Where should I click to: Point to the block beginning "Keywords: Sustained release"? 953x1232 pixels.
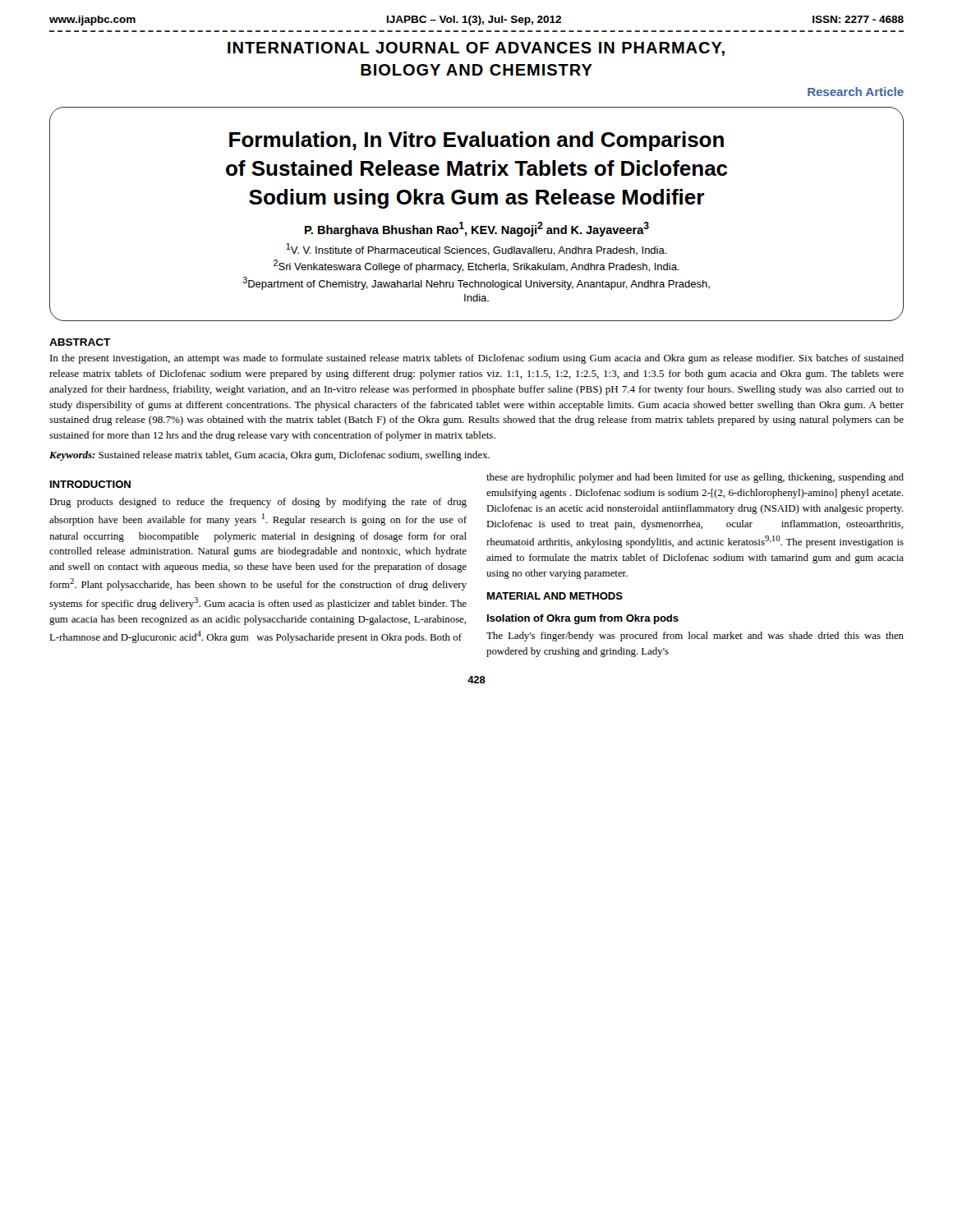[270, 455]
